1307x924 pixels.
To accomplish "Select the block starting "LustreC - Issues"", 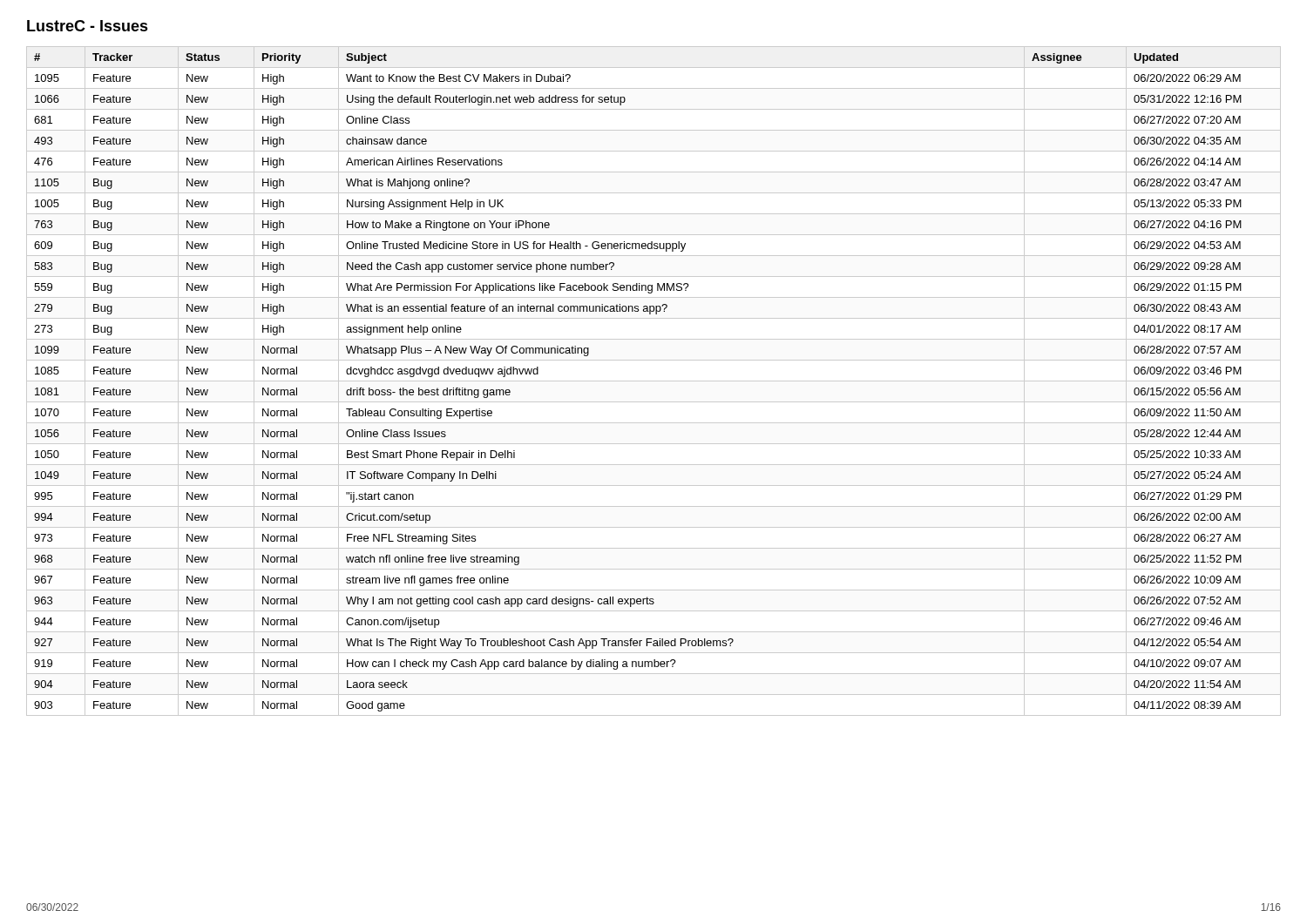I will coord(87,26).
